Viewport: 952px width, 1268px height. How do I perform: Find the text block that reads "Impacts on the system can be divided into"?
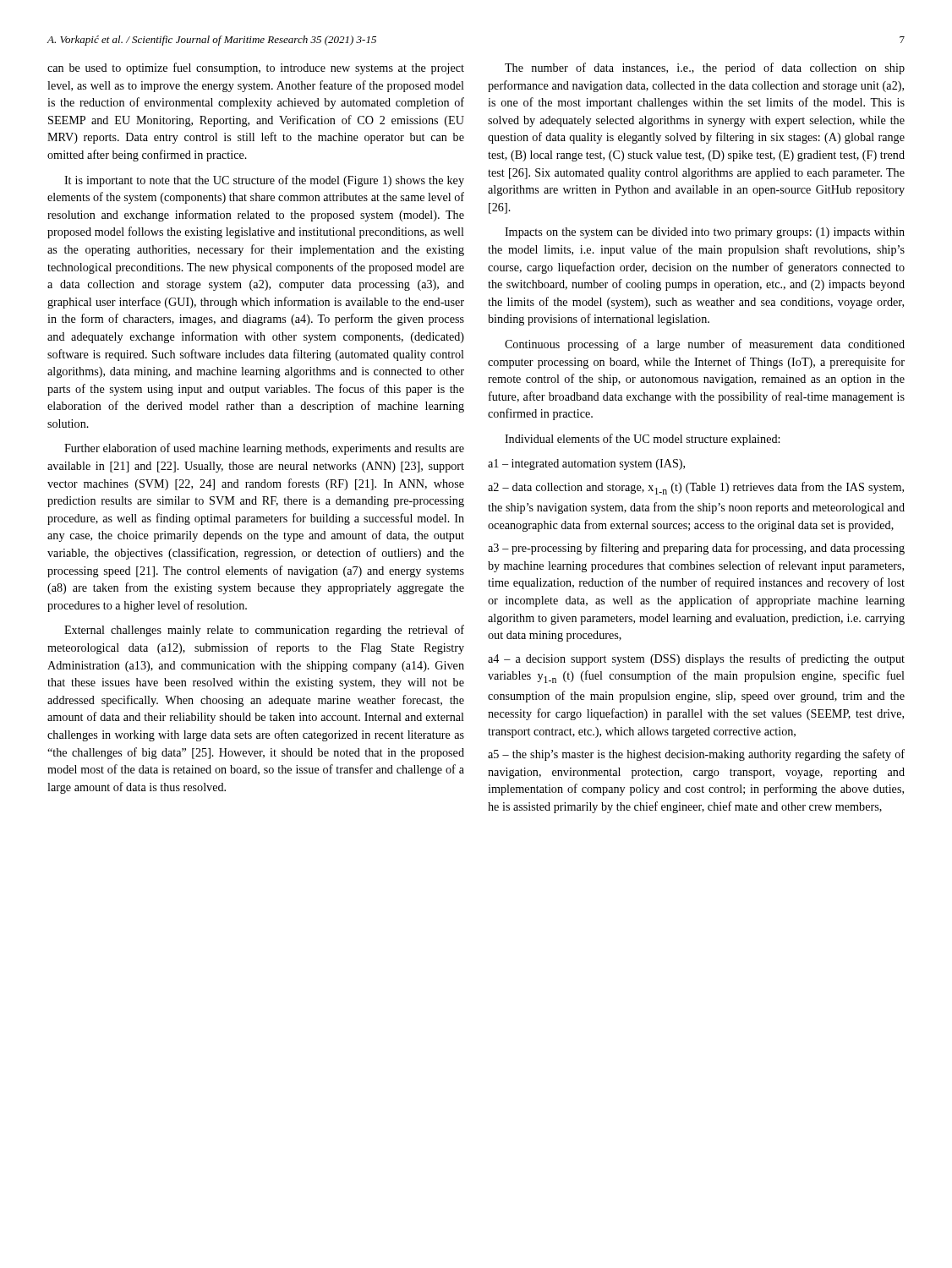coord(696,276)
